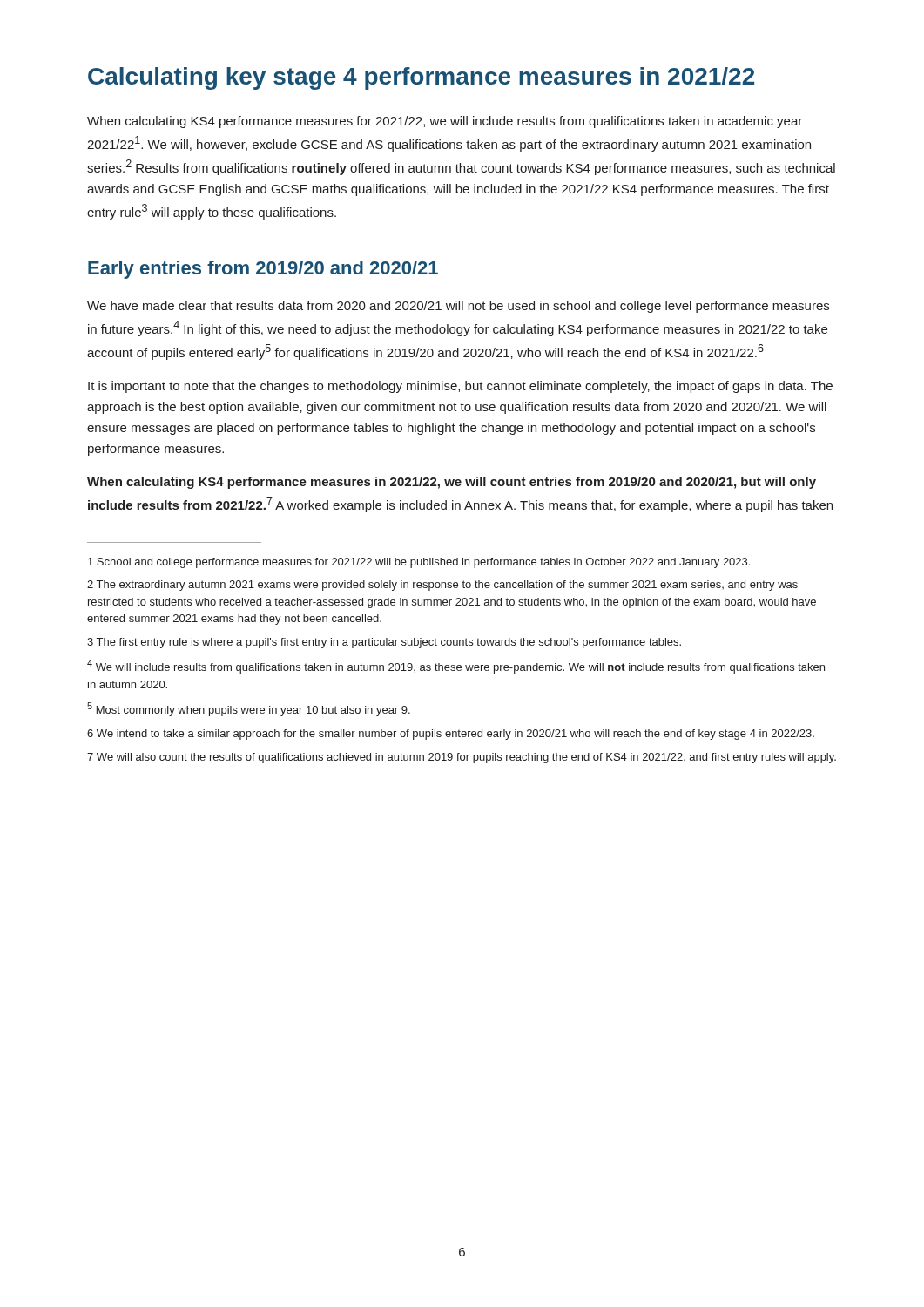Click on the block starting "4 We will include results from qualifications"
This screenshot has width=924, height=1307.
click(462, 675)
